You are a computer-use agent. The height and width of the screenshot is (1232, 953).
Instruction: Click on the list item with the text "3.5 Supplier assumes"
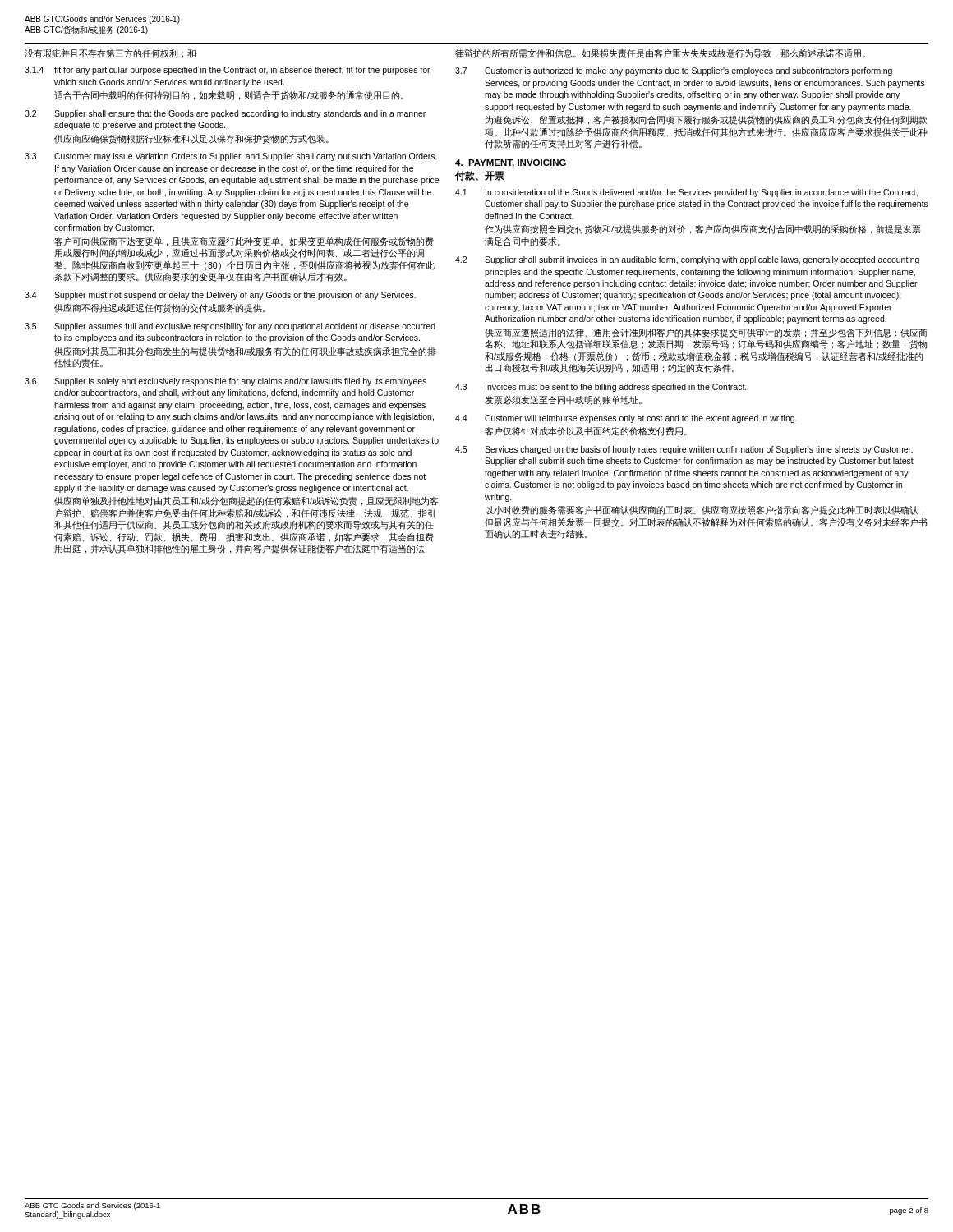tap(233, 345)
